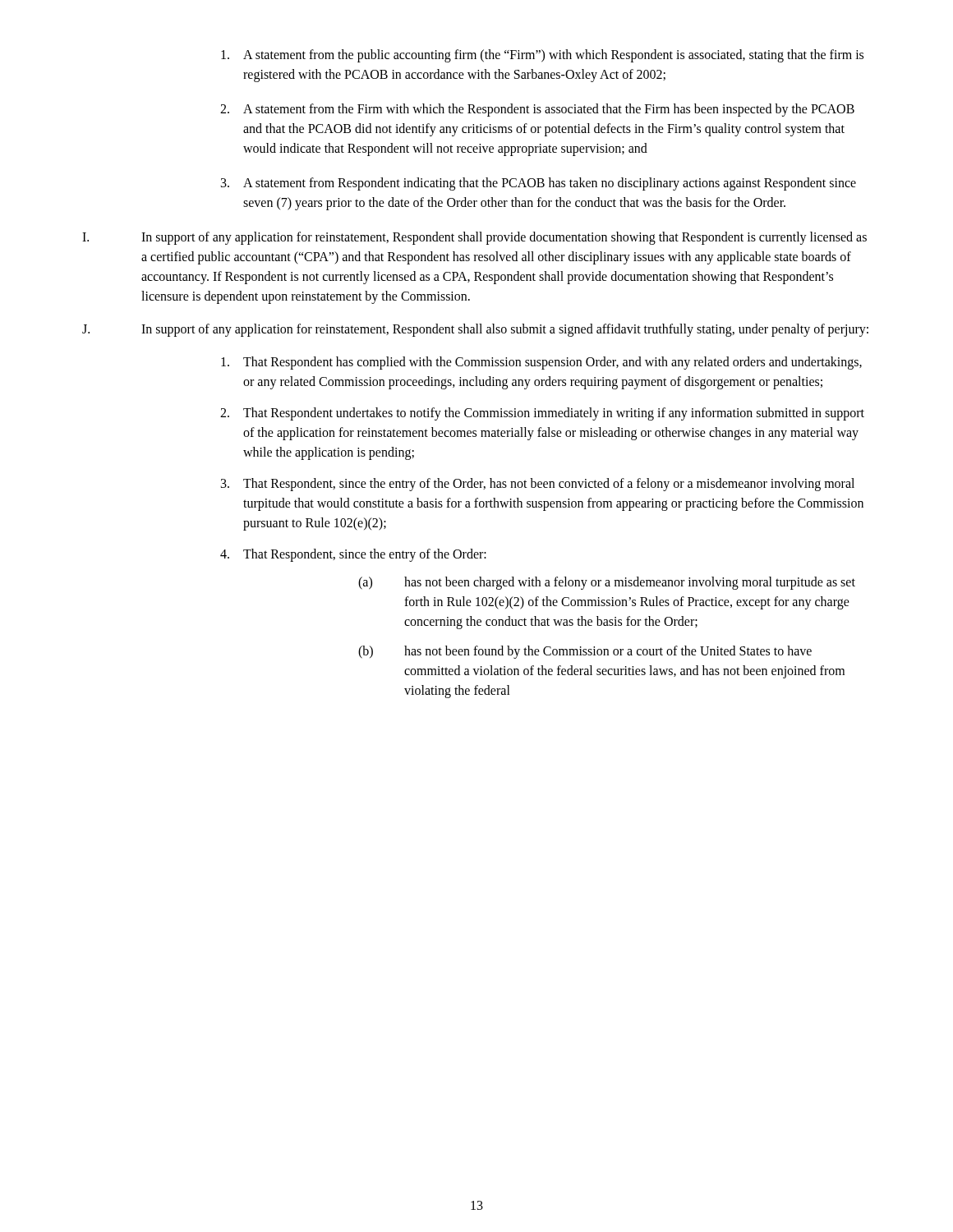Find the passage starting "3. A statement from Respondent"

coord(526,193)
